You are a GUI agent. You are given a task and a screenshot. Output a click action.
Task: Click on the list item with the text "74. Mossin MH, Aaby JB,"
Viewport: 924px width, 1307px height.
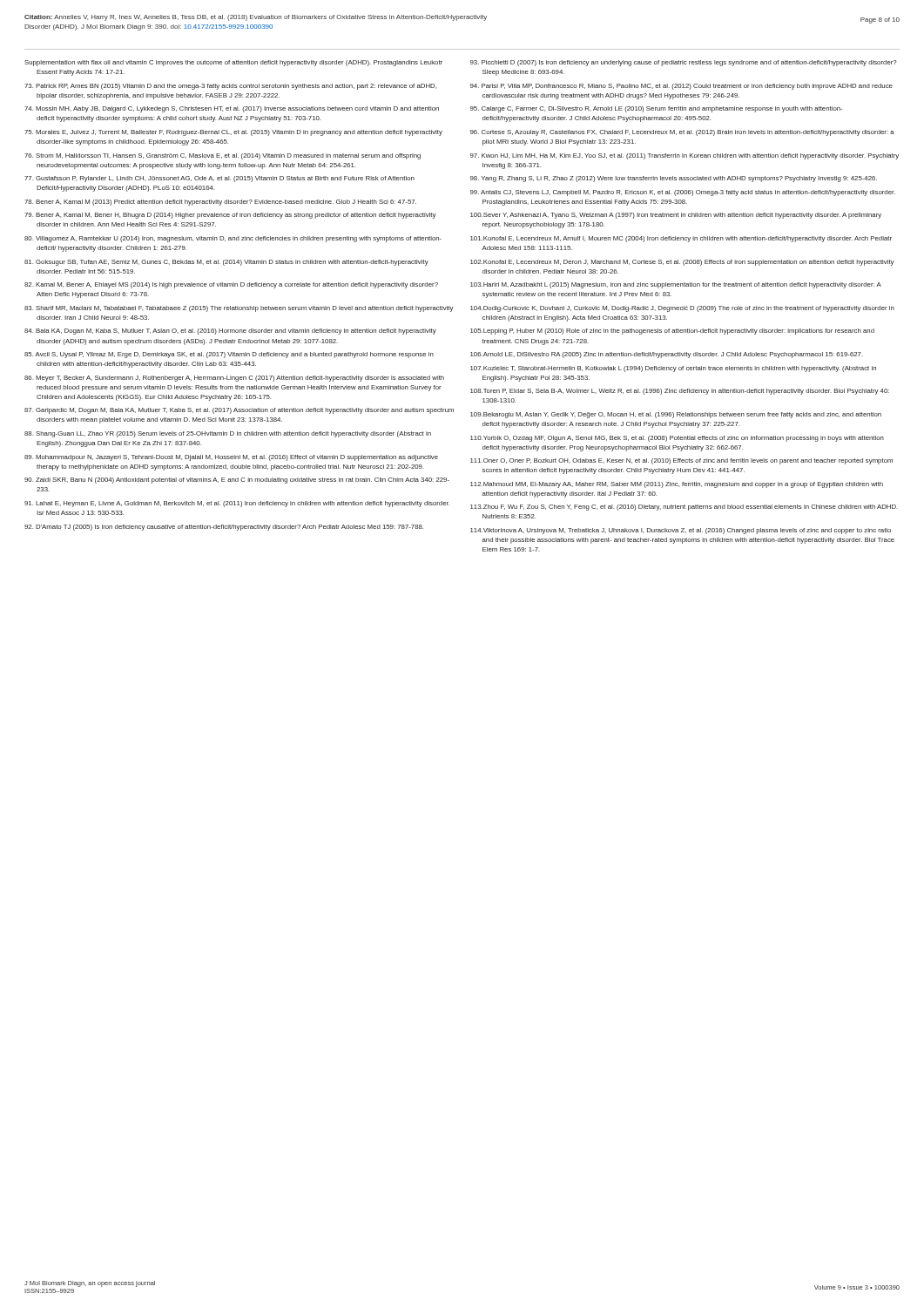[x=232, y=114]
